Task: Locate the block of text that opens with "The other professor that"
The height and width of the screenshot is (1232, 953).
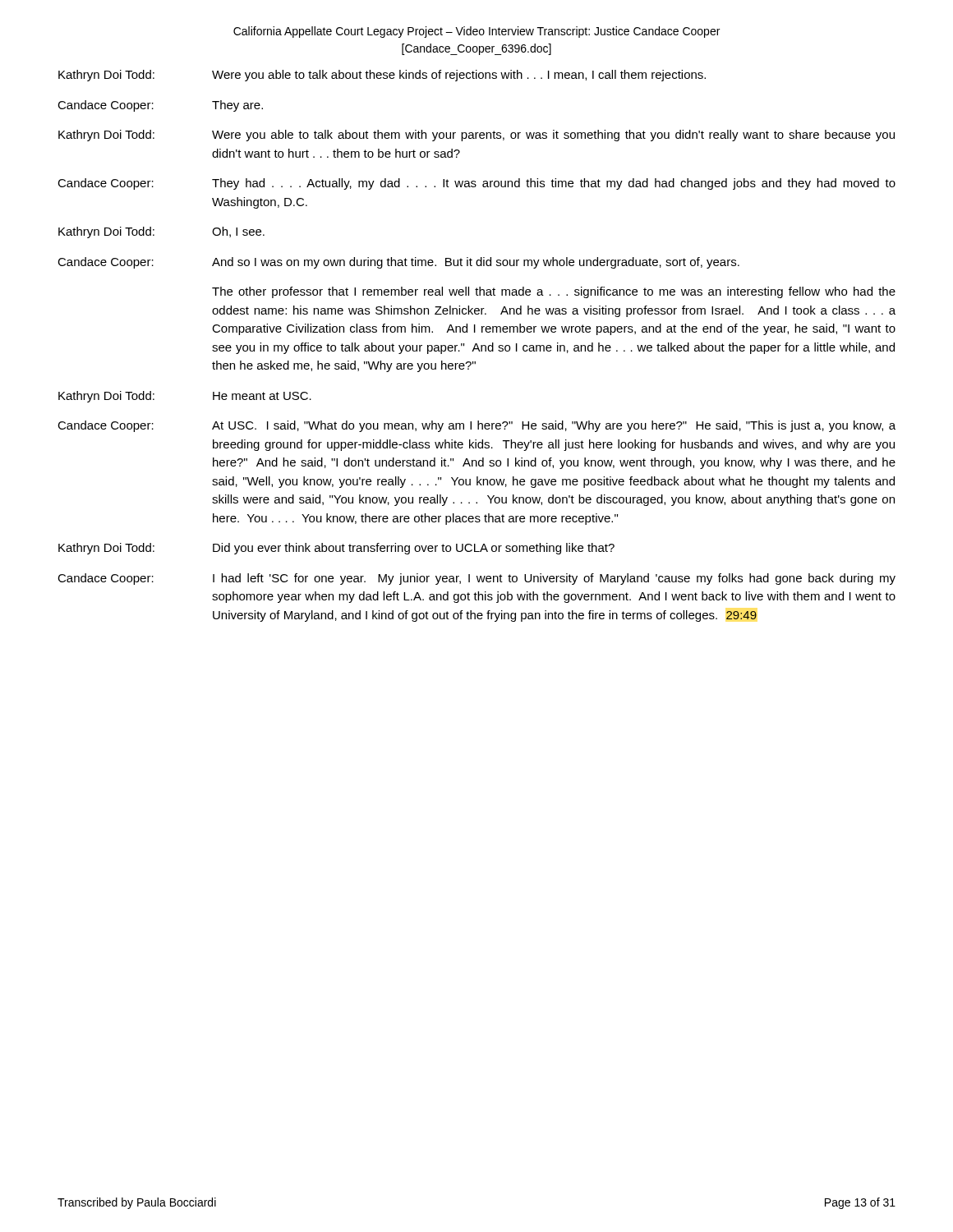Action: point(554,328)
